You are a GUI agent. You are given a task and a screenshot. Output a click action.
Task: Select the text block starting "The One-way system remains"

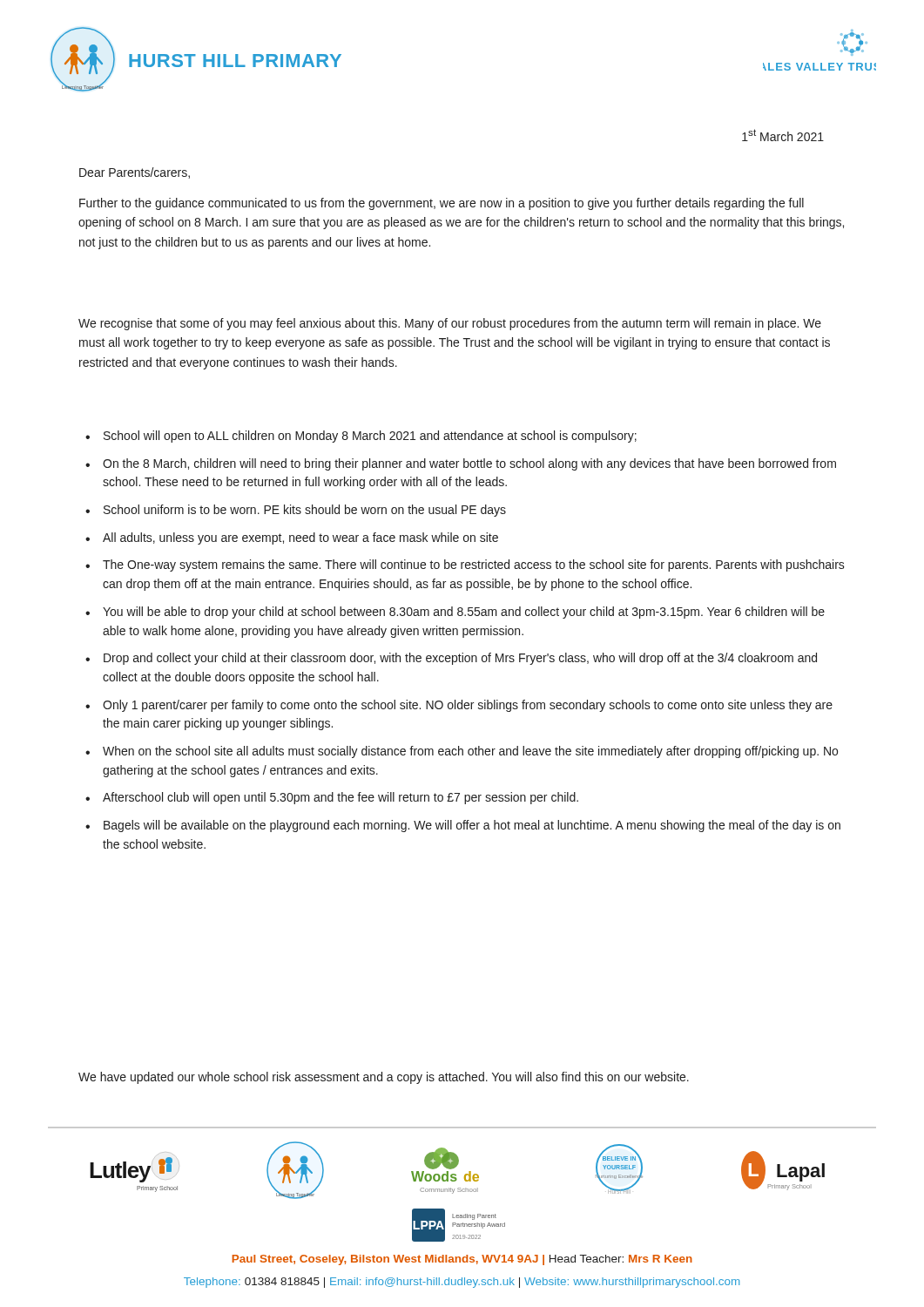[x=474, y=574]
